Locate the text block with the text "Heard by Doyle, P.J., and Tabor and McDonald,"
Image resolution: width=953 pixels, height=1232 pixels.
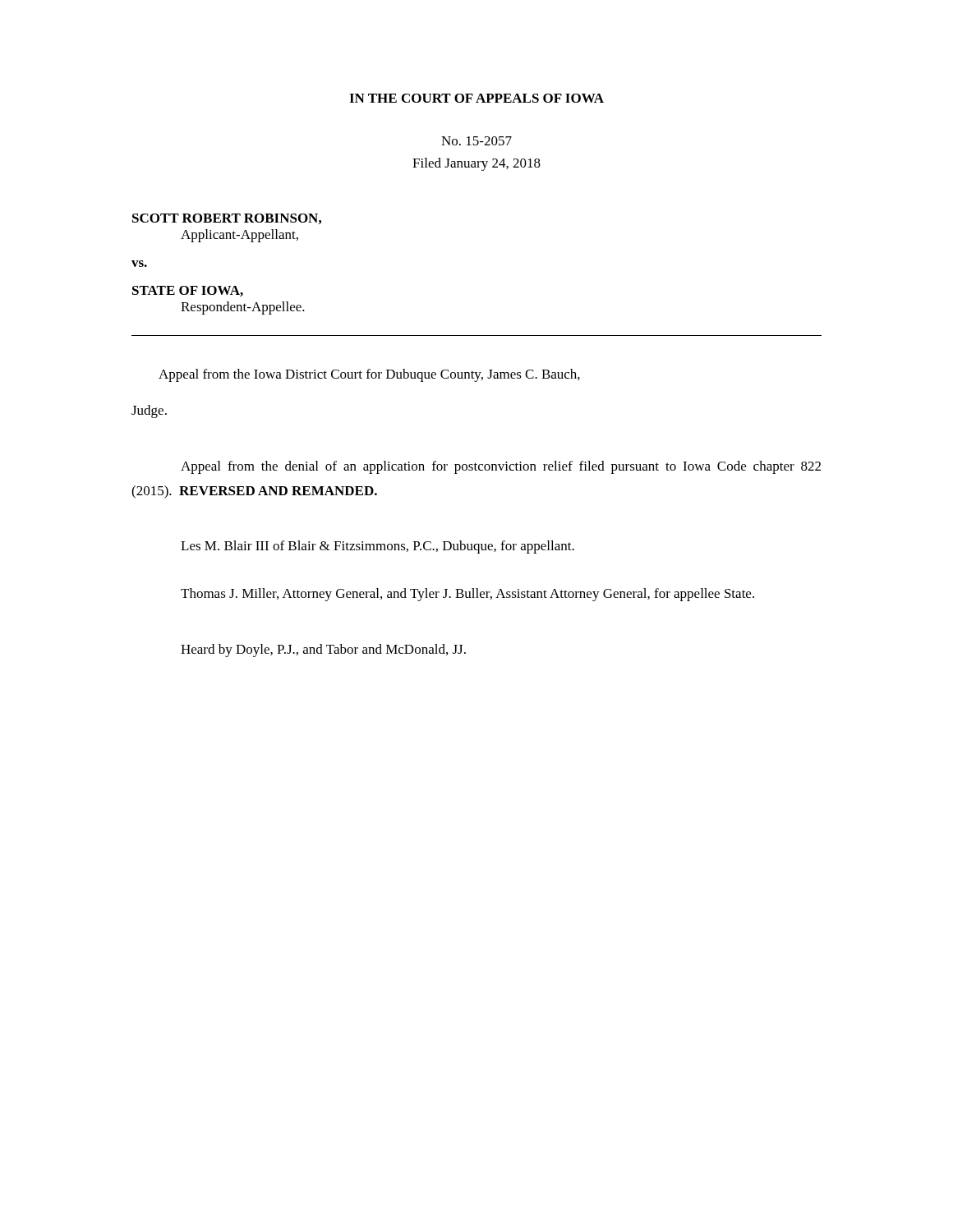point(324,649)
